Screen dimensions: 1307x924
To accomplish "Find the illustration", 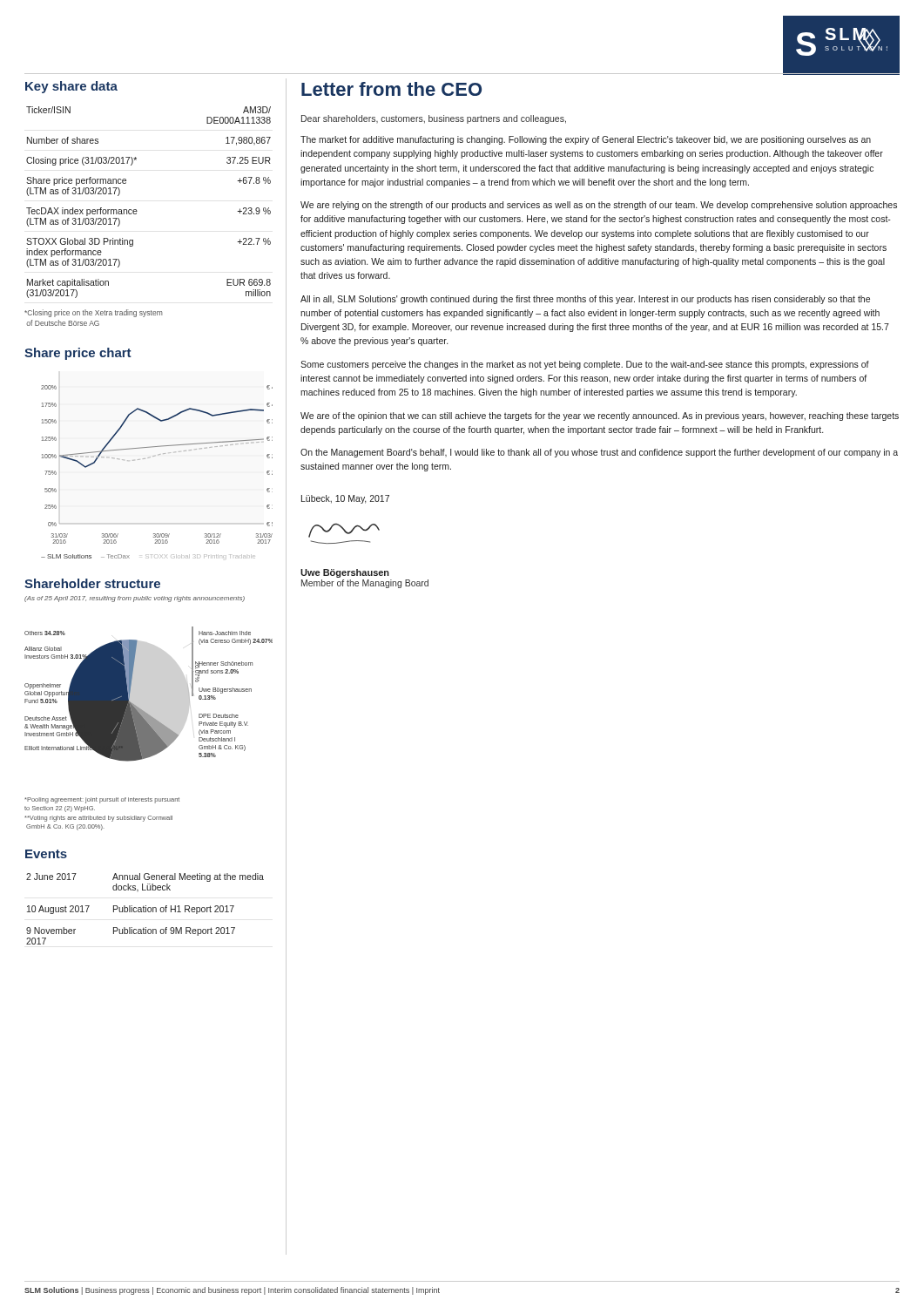I will click(x=600, y=531).
